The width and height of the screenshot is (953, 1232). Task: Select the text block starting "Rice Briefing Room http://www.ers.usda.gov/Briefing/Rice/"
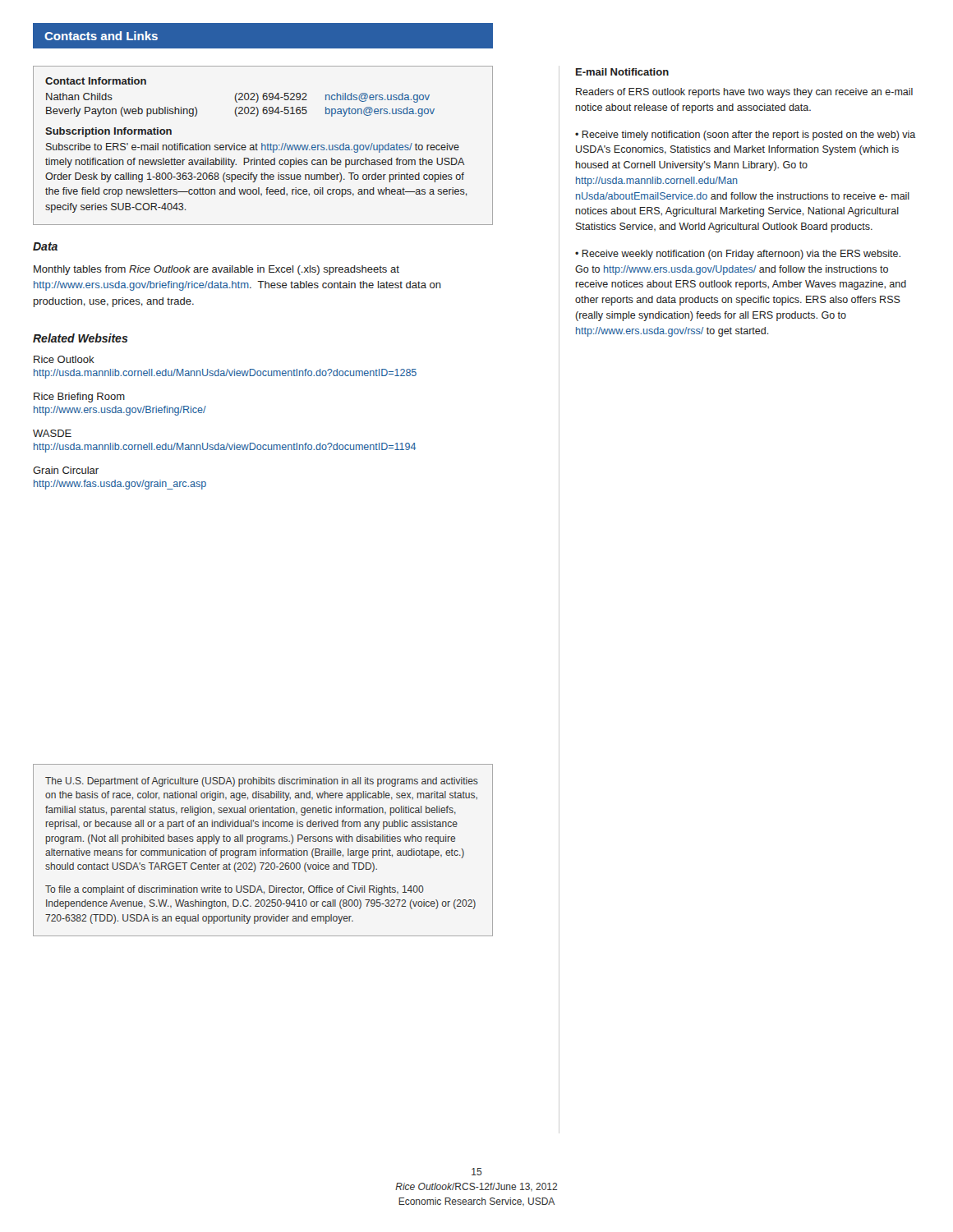[x=79, y=398]
